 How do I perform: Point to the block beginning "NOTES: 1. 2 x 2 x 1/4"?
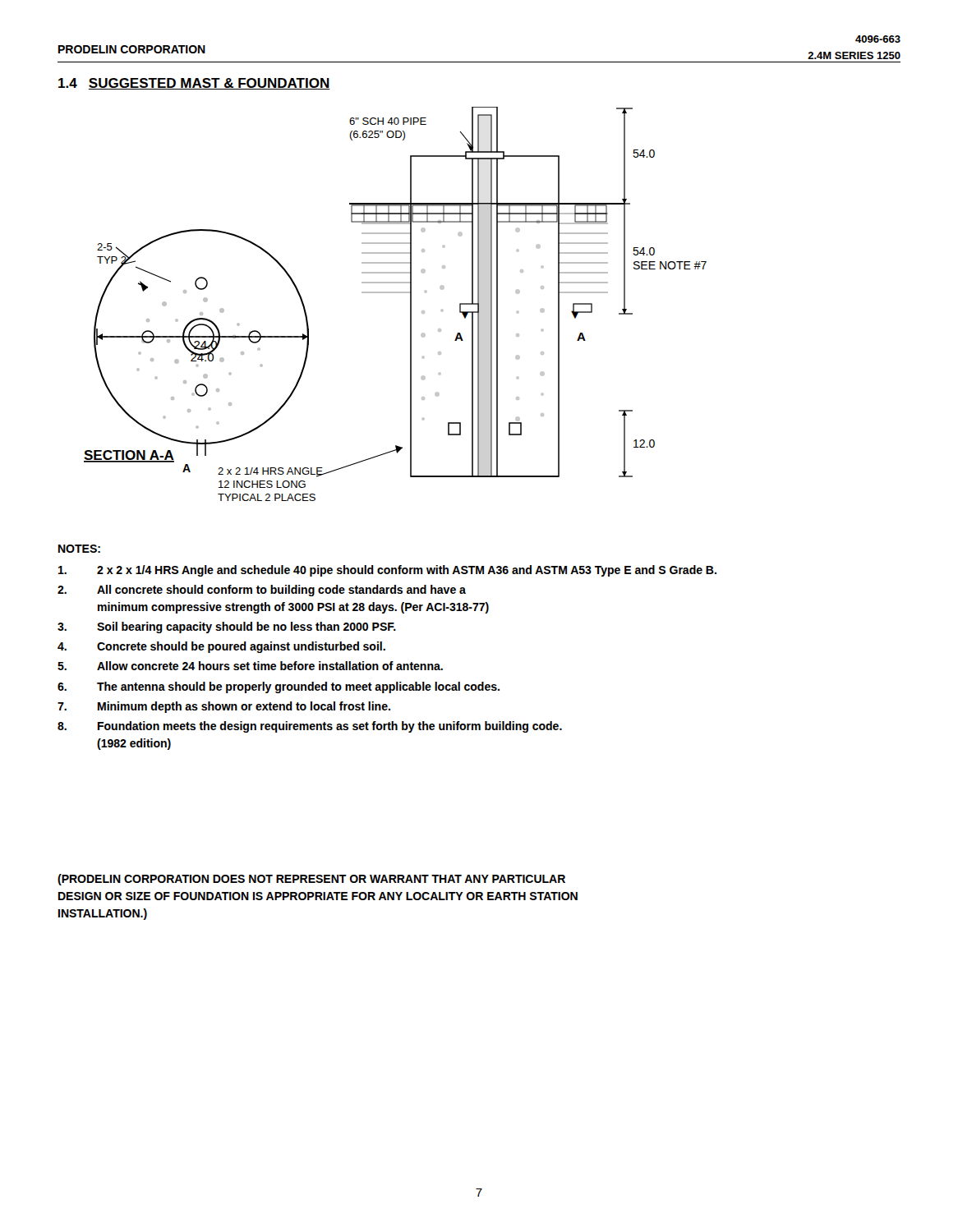click(79, 549)
